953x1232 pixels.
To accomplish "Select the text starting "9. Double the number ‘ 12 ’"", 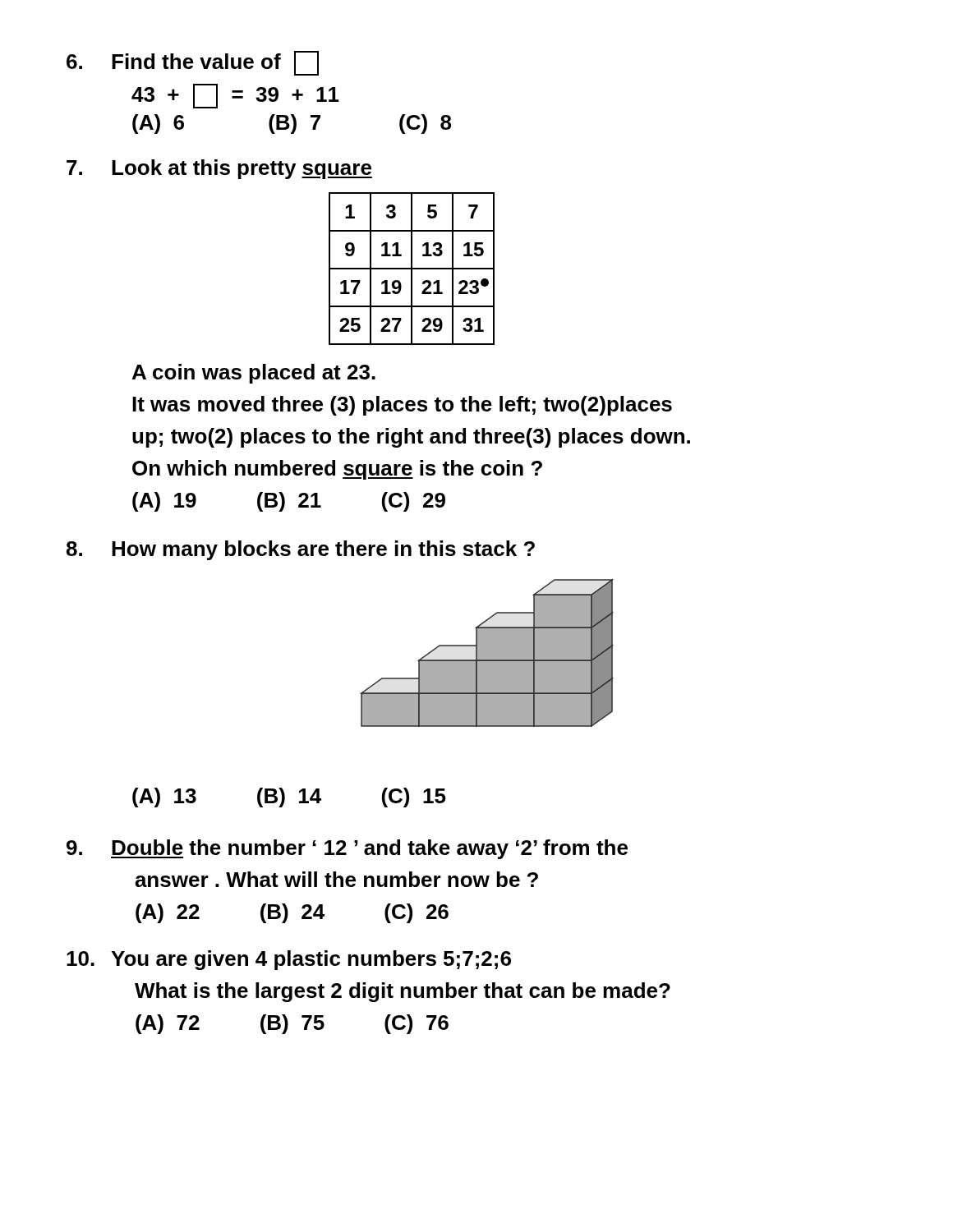I will 347,880.
